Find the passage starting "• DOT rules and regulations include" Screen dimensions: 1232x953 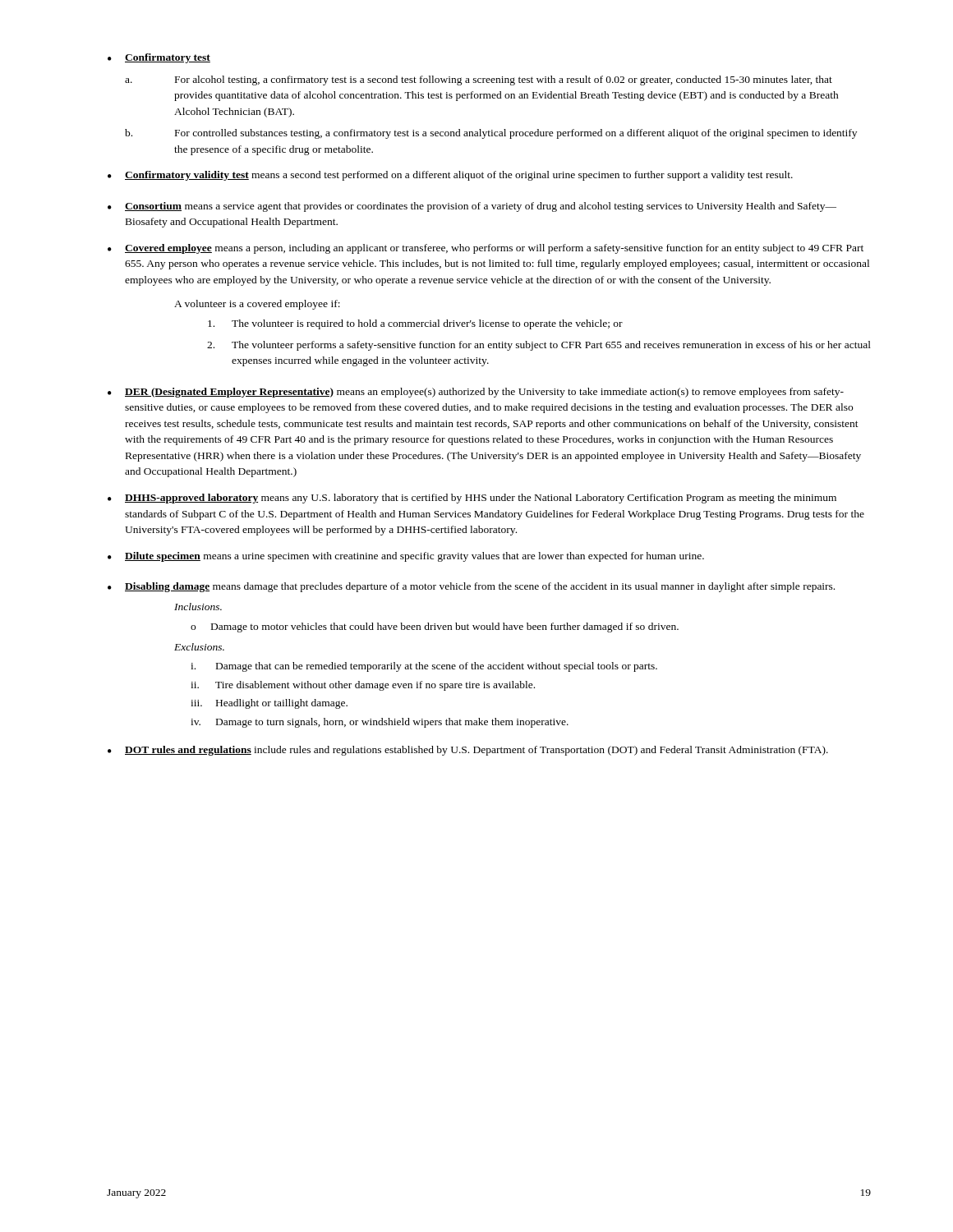point(489,752)
